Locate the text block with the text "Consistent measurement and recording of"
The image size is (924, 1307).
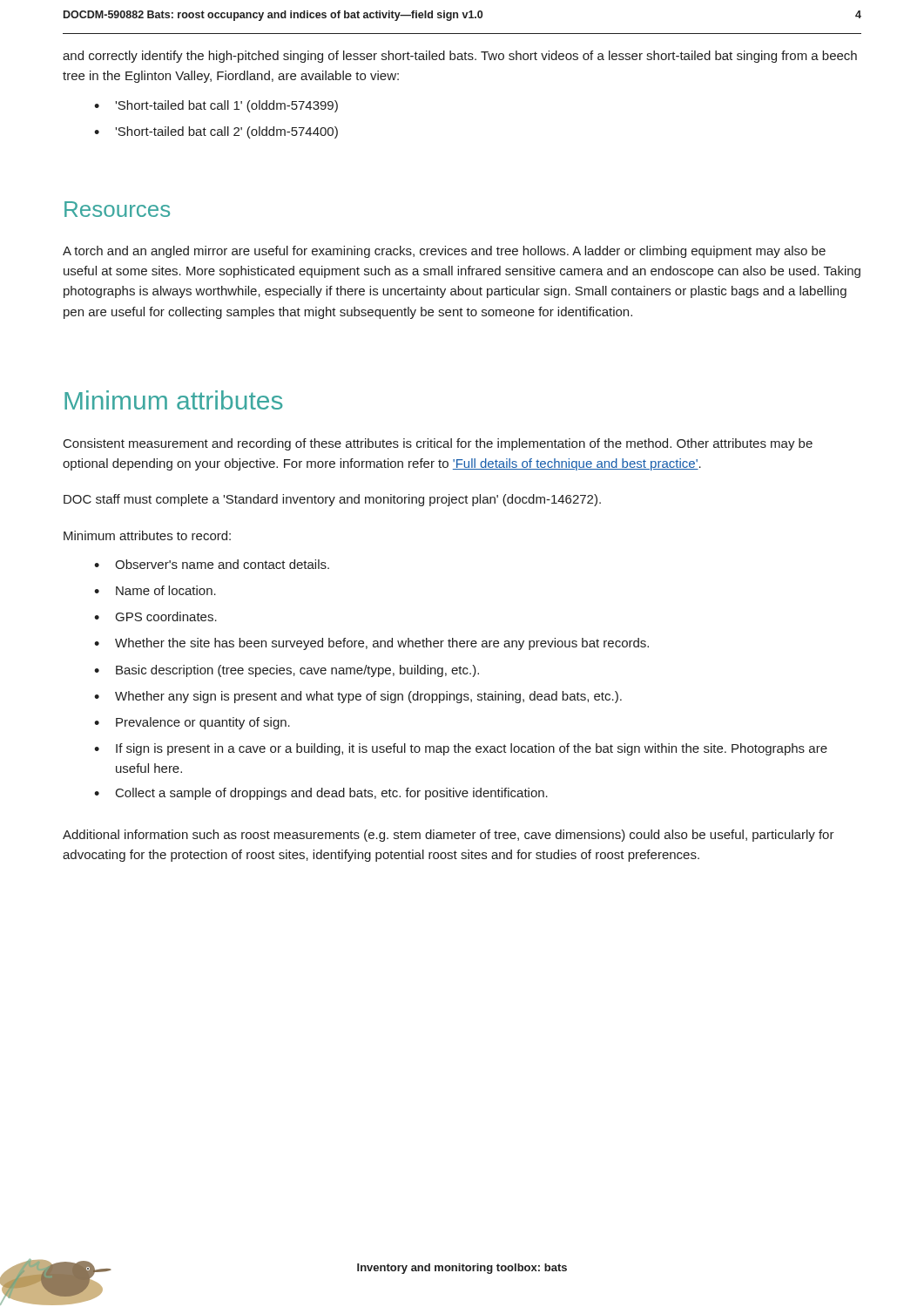tap(438, 453)
